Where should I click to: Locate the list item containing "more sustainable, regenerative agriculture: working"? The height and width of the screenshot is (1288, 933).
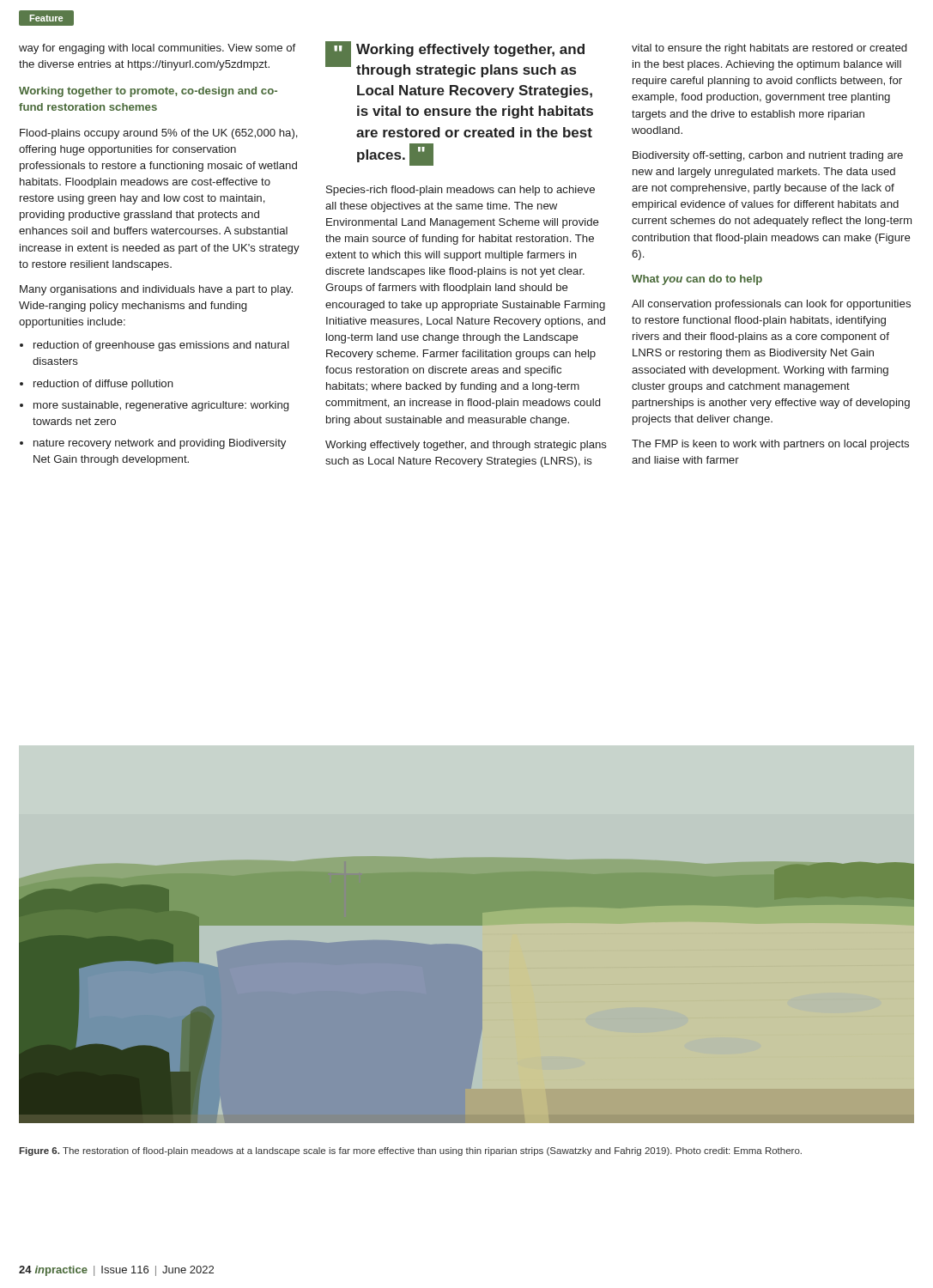[160, 413]
